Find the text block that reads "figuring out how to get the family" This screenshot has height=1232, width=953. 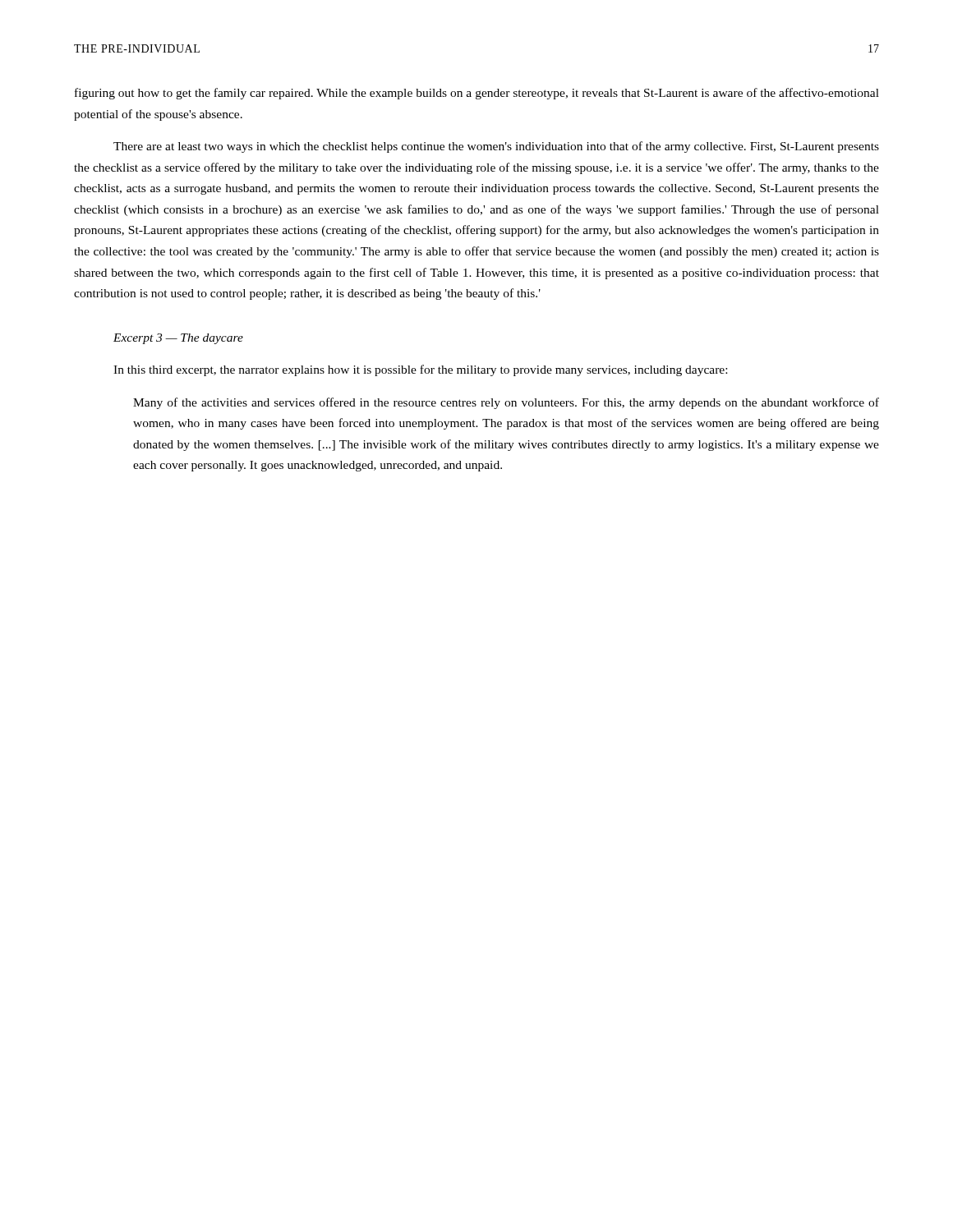(x=476, y=103)
